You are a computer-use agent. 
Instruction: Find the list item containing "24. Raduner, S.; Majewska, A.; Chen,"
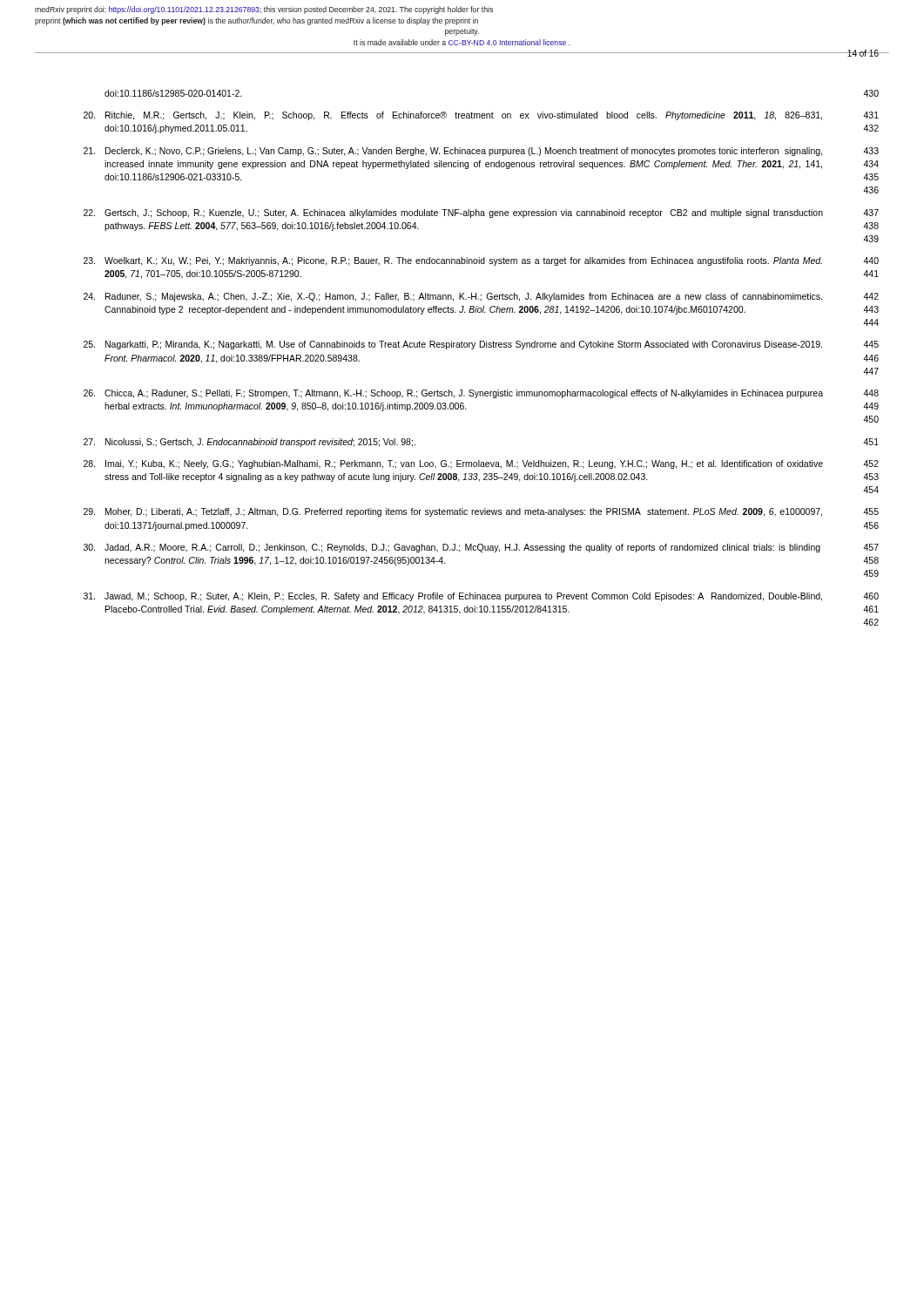[x=472, y=310]
